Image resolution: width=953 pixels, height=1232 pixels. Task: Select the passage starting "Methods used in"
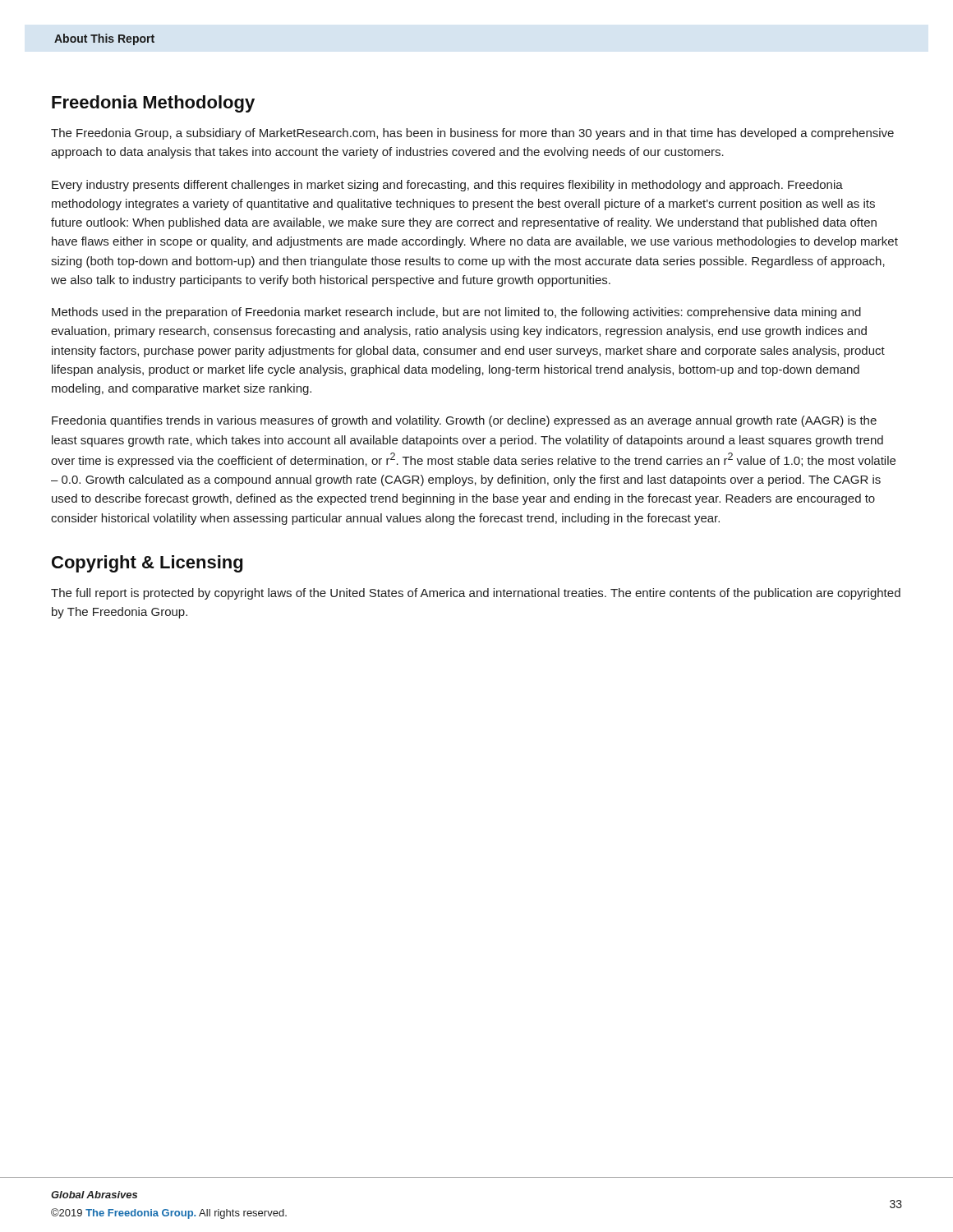pyautogui.click(x=468, y=350)
